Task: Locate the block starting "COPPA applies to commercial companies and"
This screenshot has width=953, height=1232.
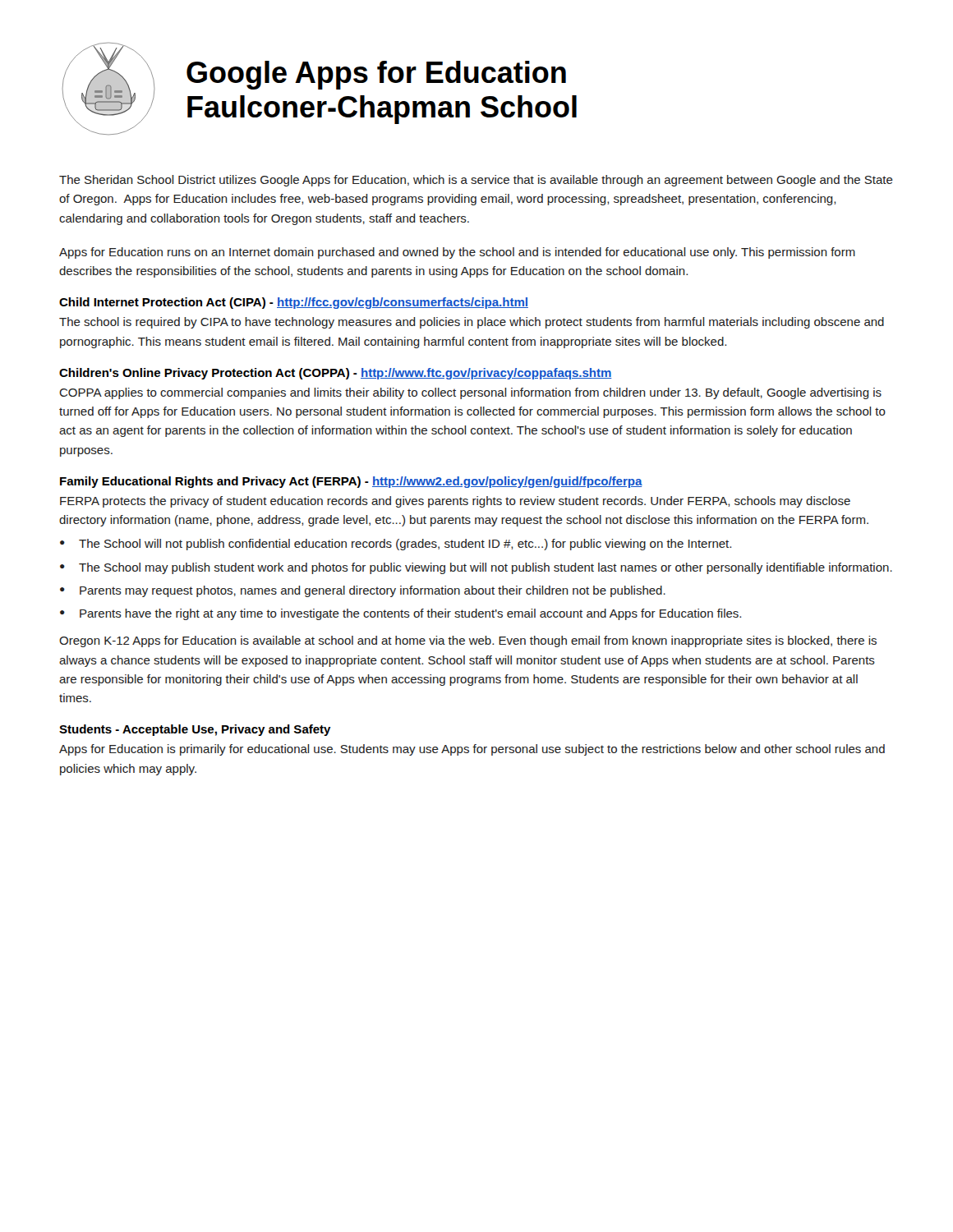Action: (x=472, y=421)
